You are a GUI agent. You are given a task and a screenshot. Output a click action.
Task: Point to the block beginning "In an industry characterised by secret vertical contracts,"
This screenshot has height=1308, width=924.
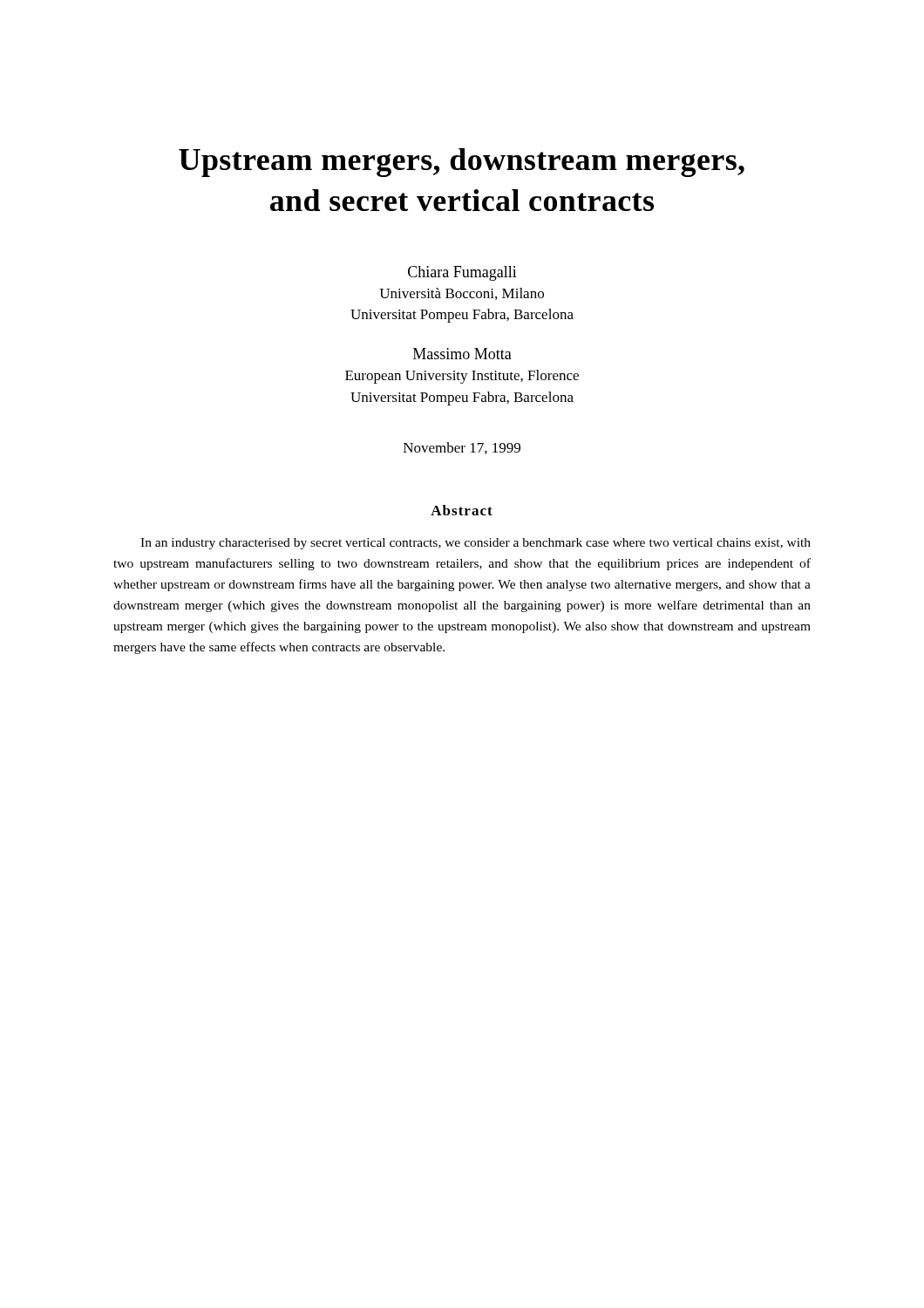pyautogui.click(x=462, y=595)
